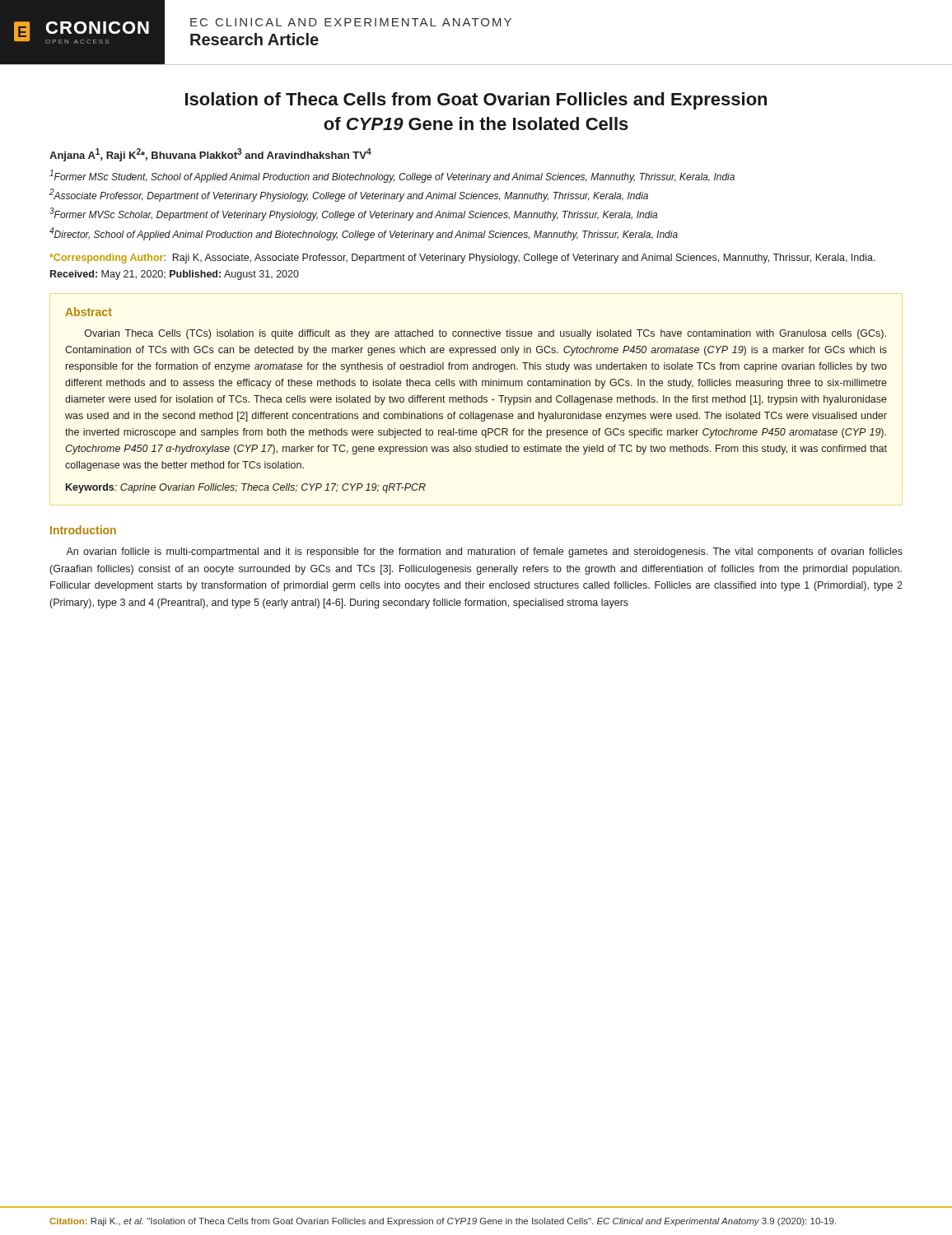Viewport: 952px width, 1235px height.
Task: Find the region starting "1Former MSc Student, School of Applied"
Action: click(392, 176)
